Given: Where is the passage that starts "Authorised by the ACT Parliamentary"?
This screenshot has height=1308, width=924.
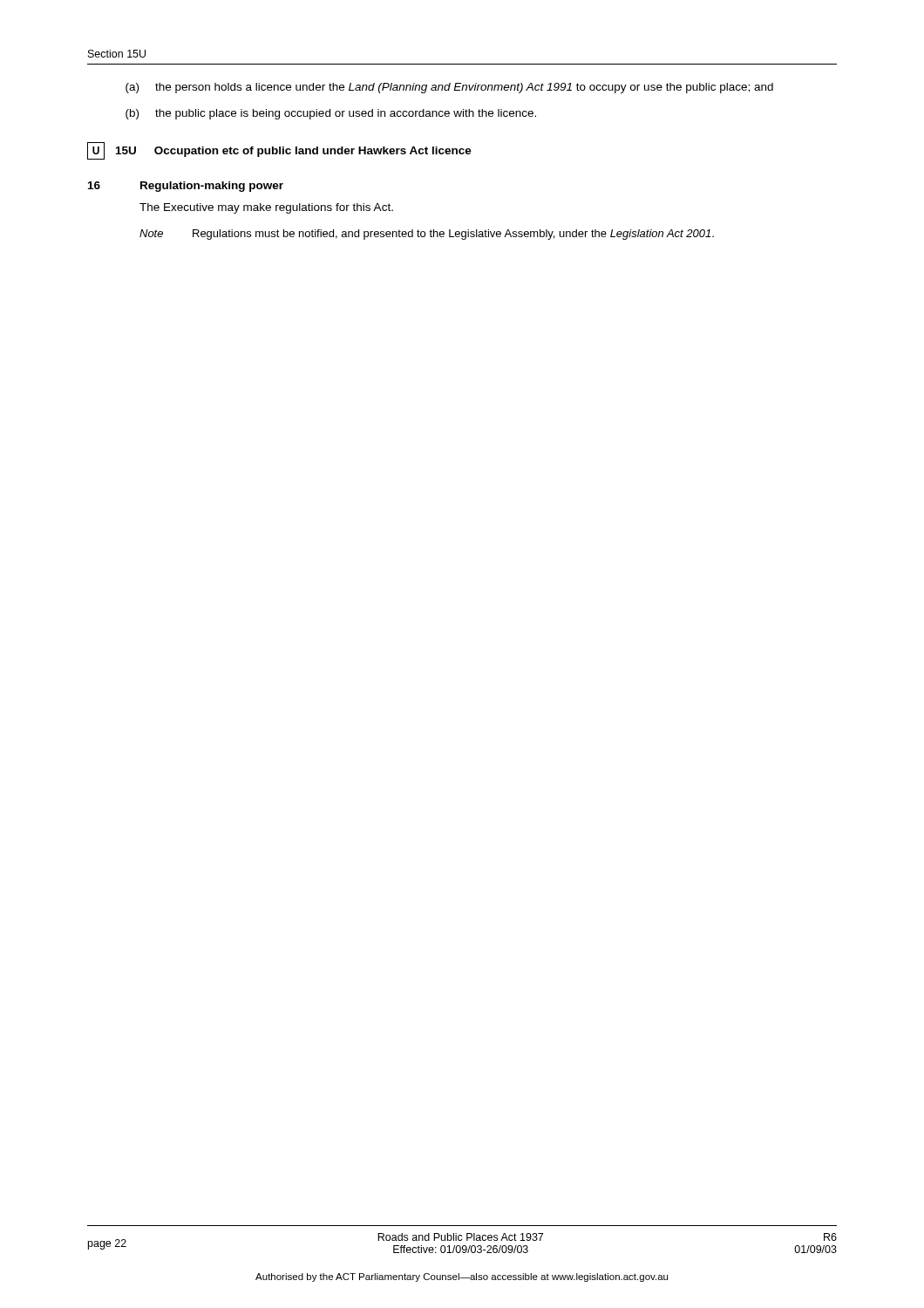Looking at the screenshot, I should 462,1277.
